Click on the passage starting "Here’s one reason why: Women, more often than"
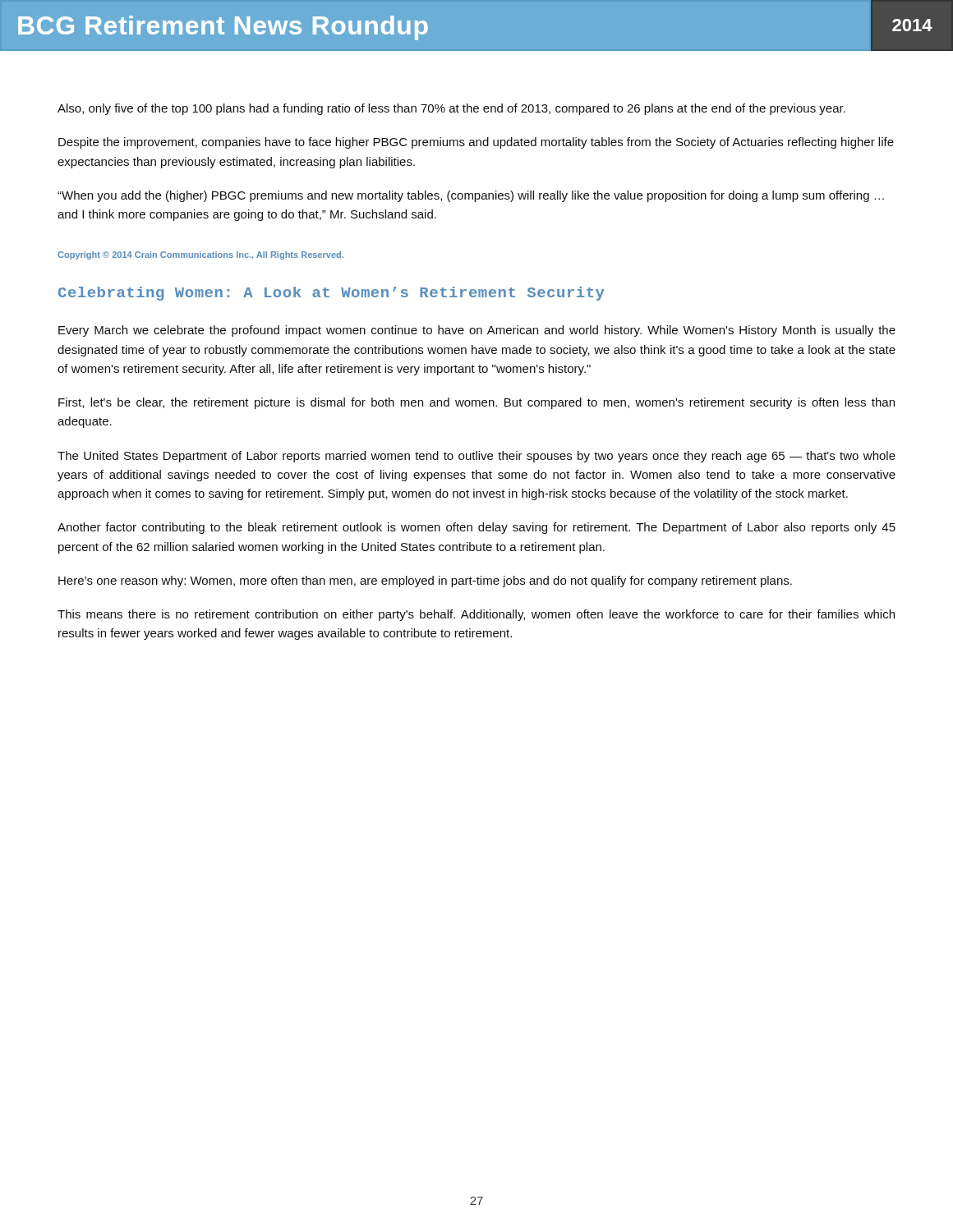 point(425,580)
